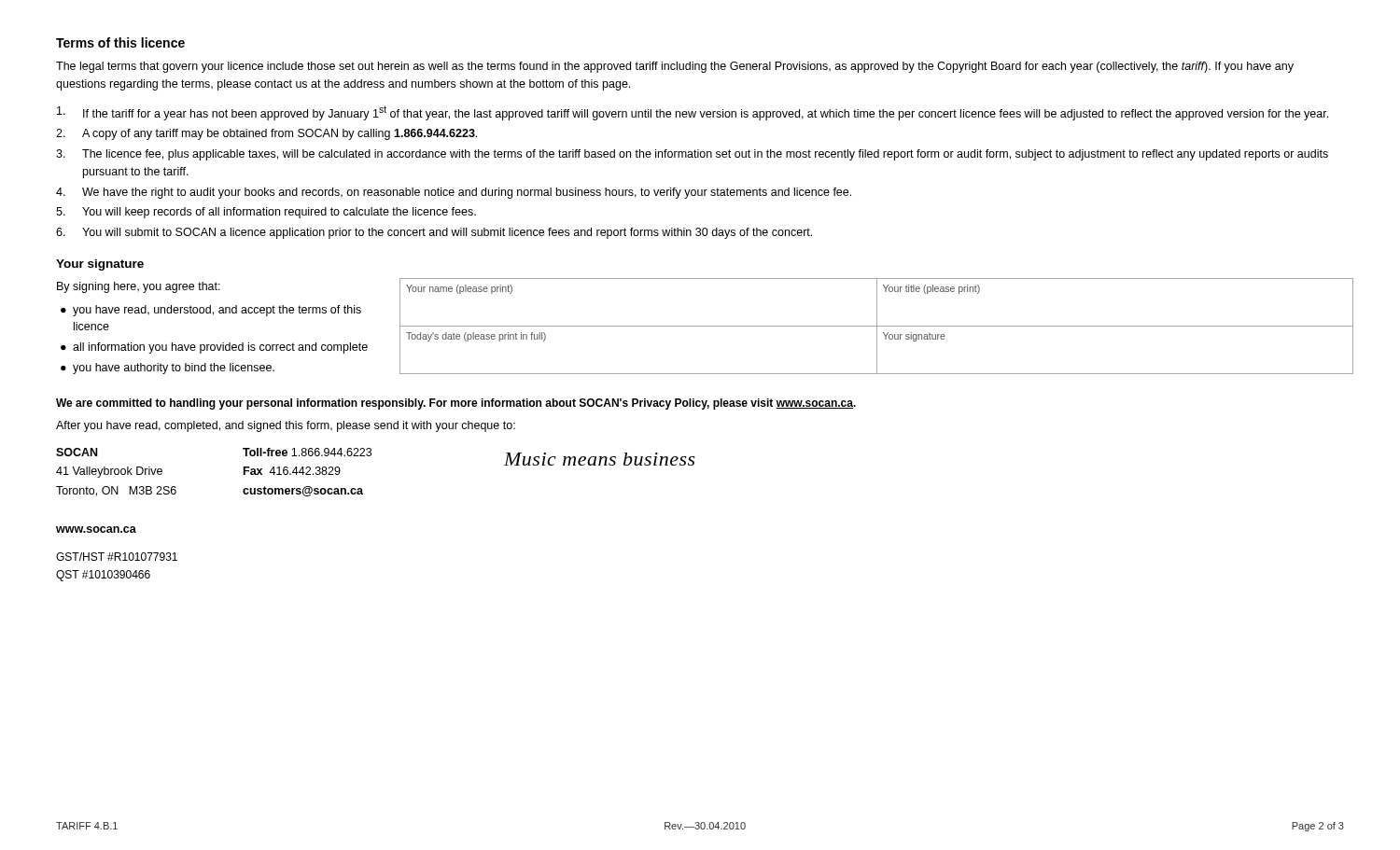Click on the text that says "GST/HST #R101077931 QST #1010390466"
The height and width of the screenshot is (850, 1400).
tap(117, 566)
